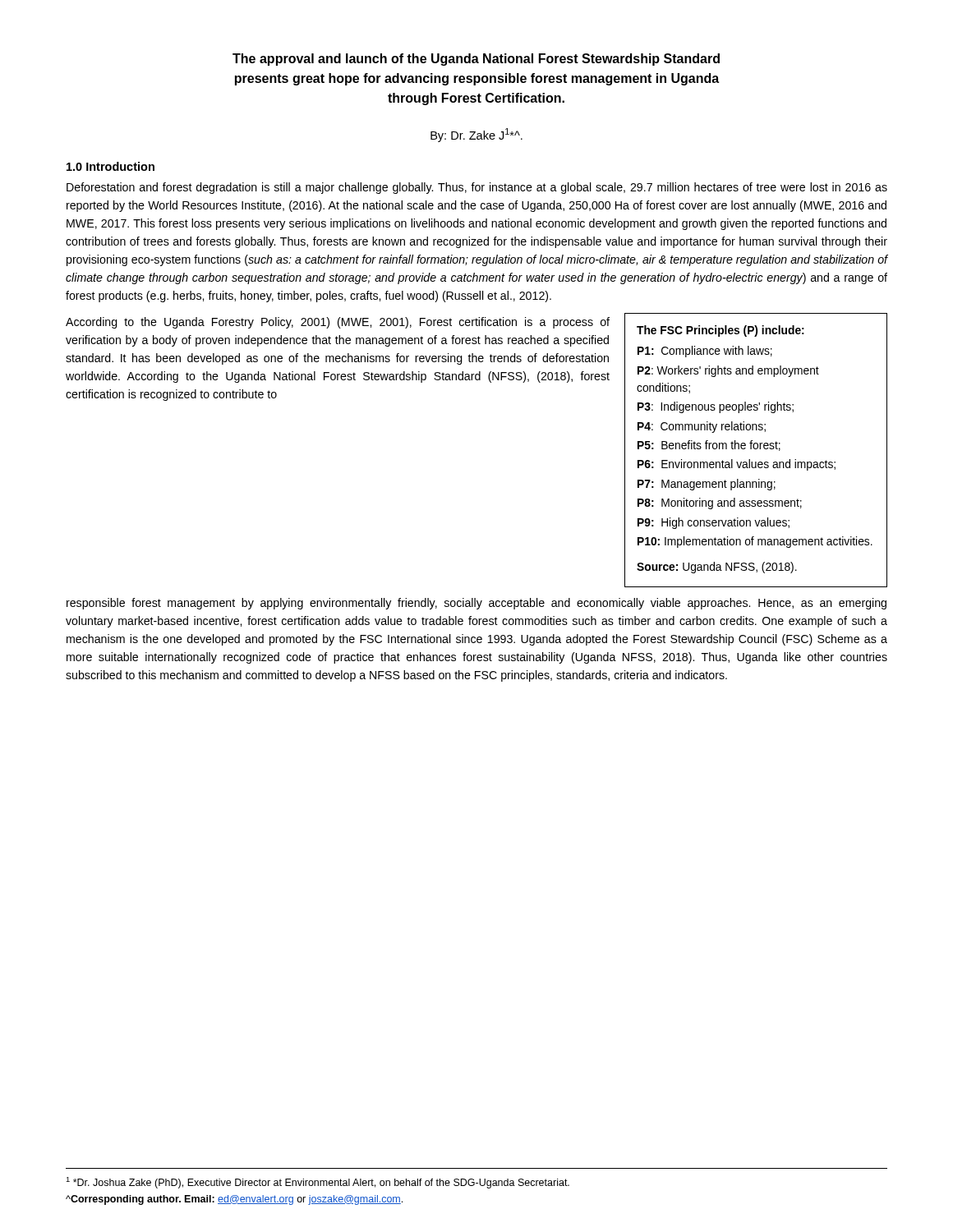This screenshot has height=1232, width=953.
Task: Click on the text block containing "responsible forest management by"
Action: pos(476,639)
